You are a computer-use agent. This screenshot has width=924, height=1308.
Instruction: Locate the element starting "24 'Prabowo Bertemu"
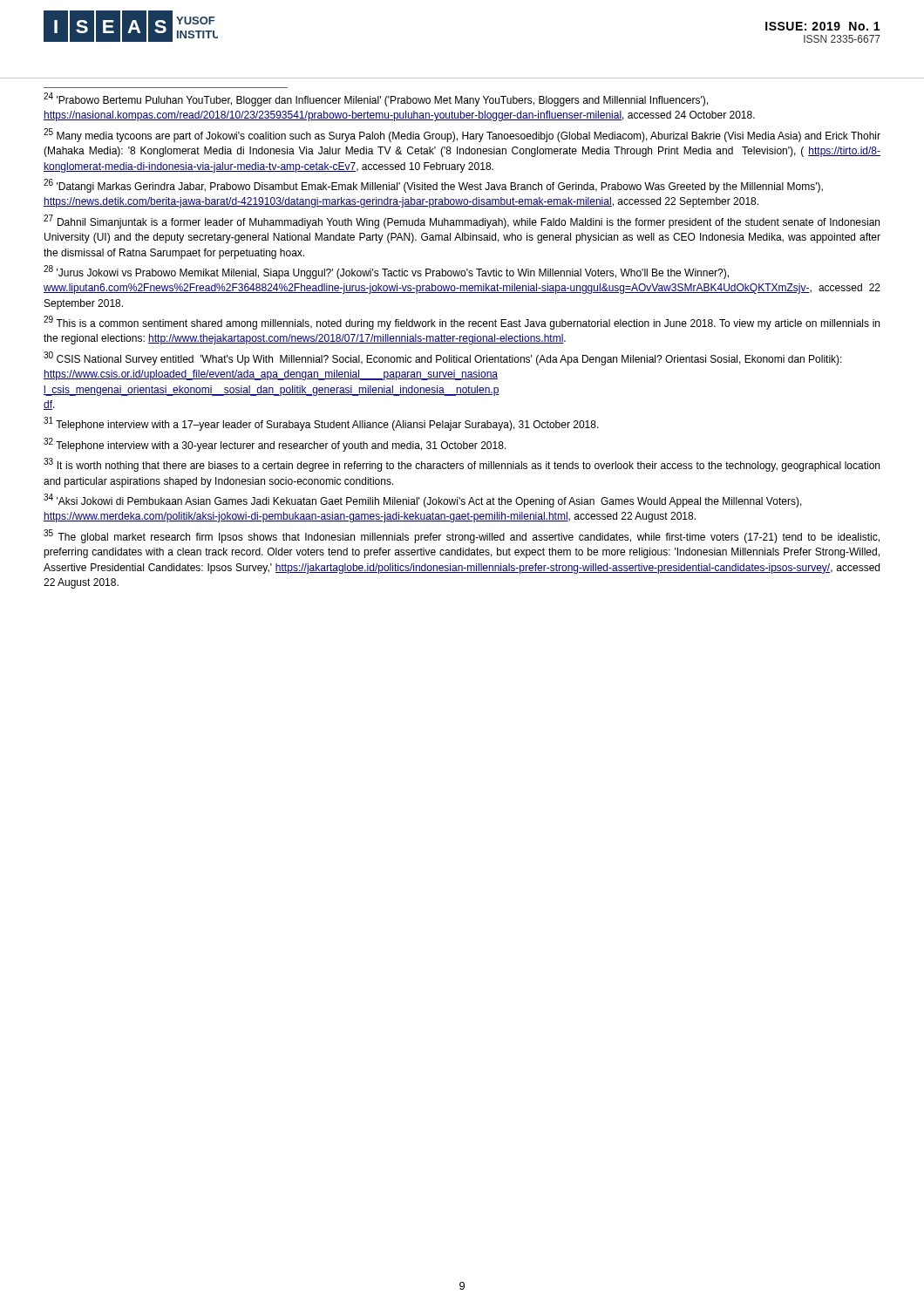462,108
